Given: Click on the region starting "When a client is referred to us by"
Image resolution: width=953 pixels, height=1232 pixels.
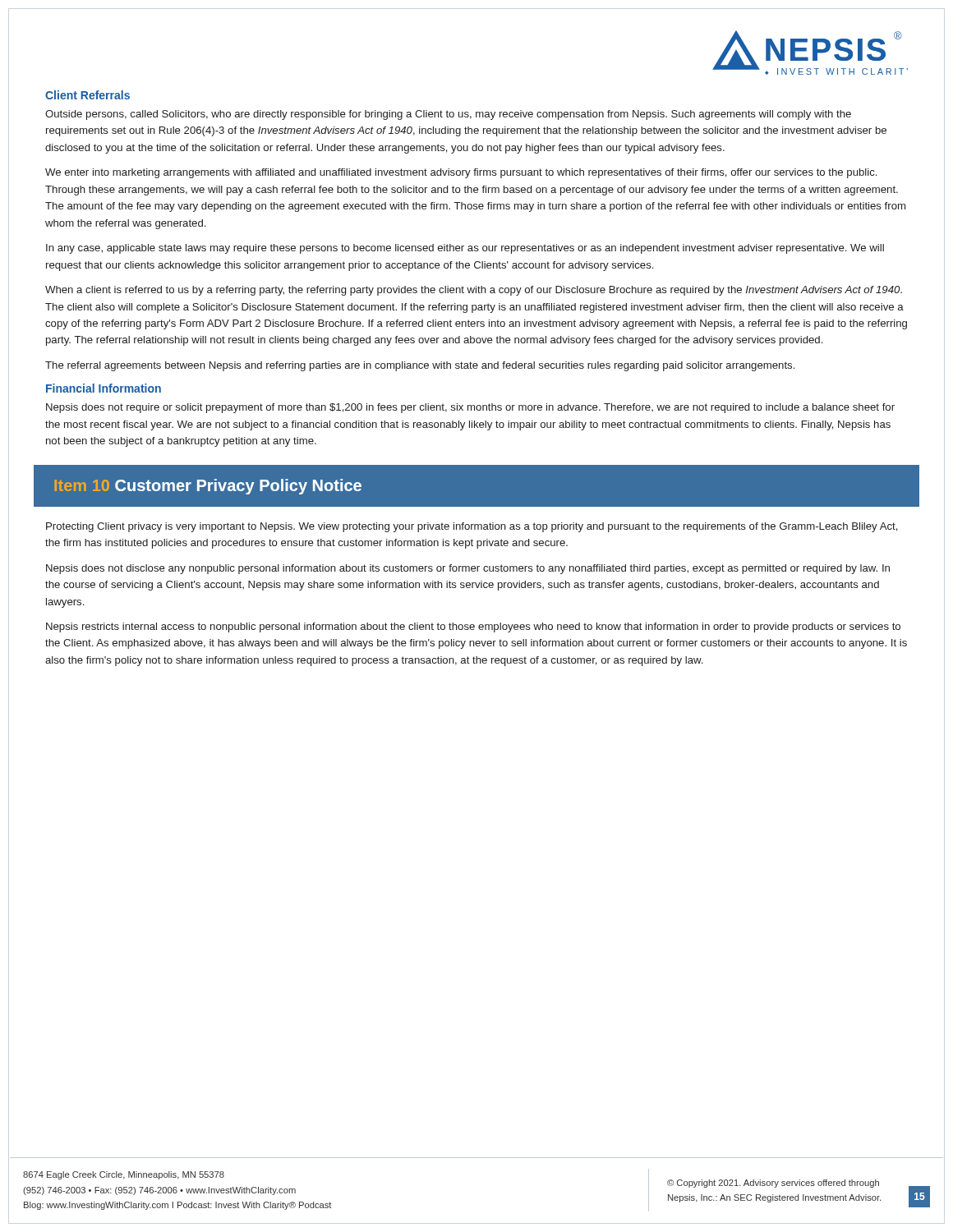Looking at the screenshot, I should [x=476, y=315].
